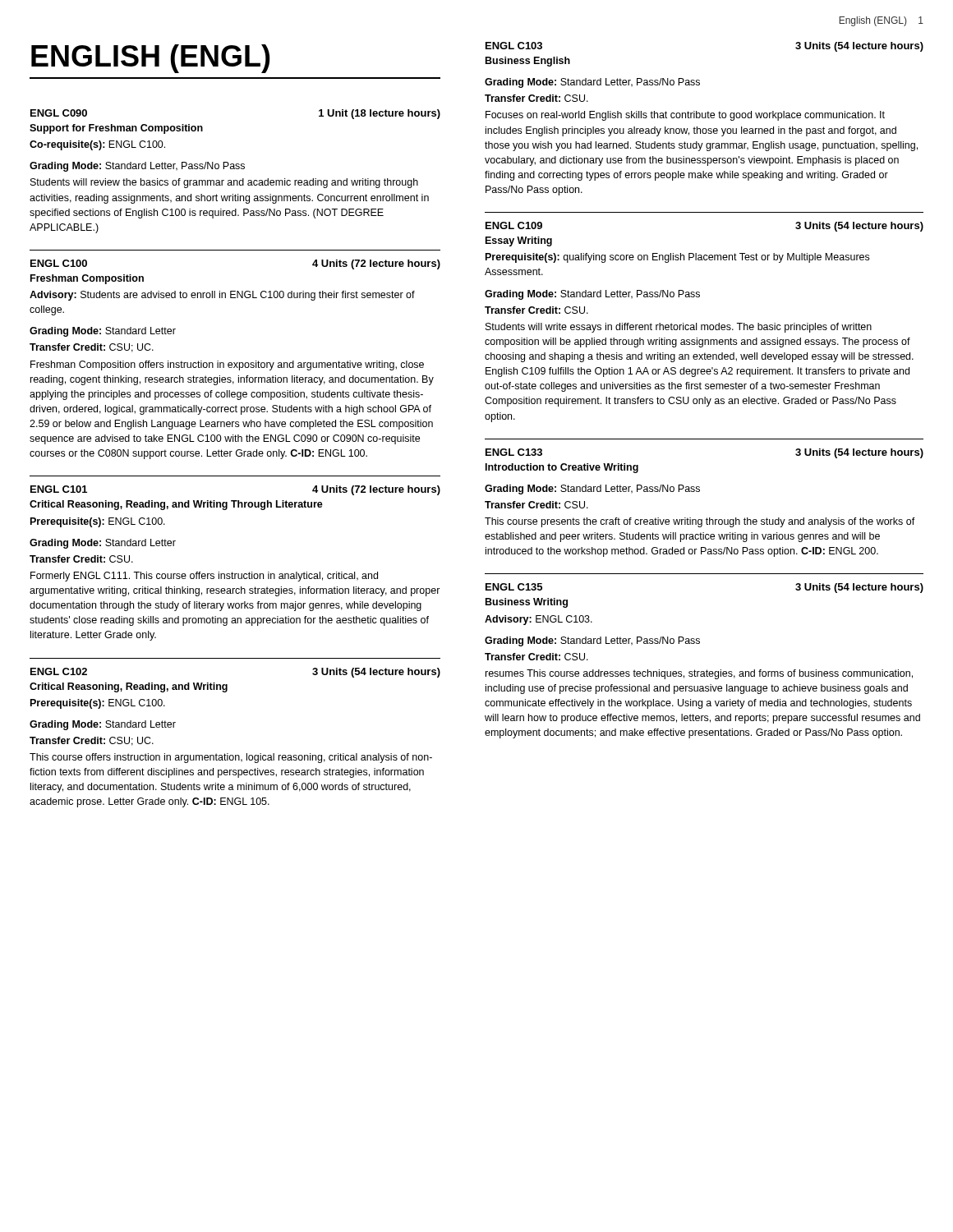Click the section header that begins "ENGL C135 3 Units (54 lecture hours) Business"
Viewport: 953px width, 1232px height.
(511, 589)
